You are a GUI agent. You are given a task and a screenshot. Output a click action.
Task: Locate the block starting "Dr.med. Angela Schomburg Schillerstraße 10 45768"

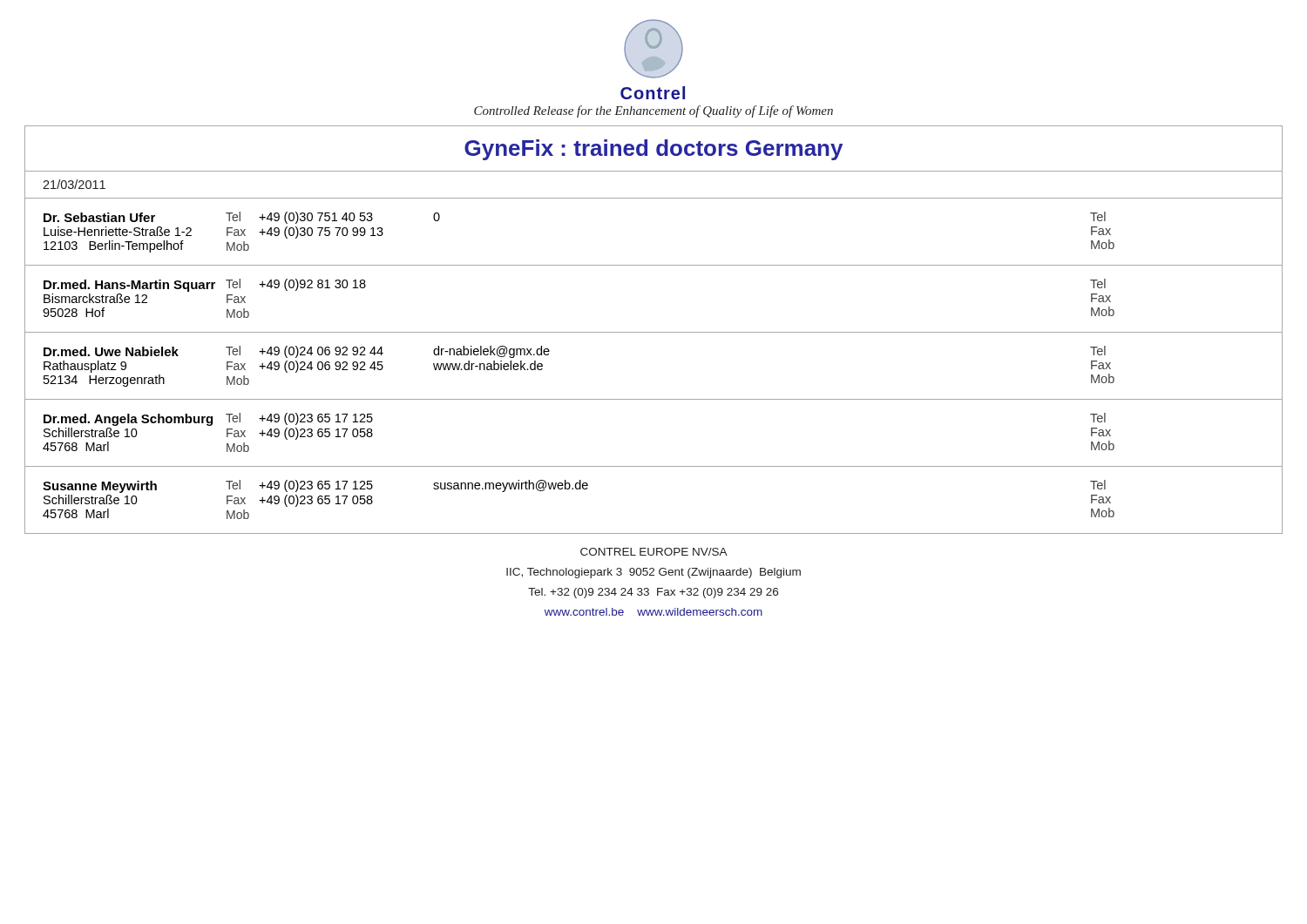[145, 419]
